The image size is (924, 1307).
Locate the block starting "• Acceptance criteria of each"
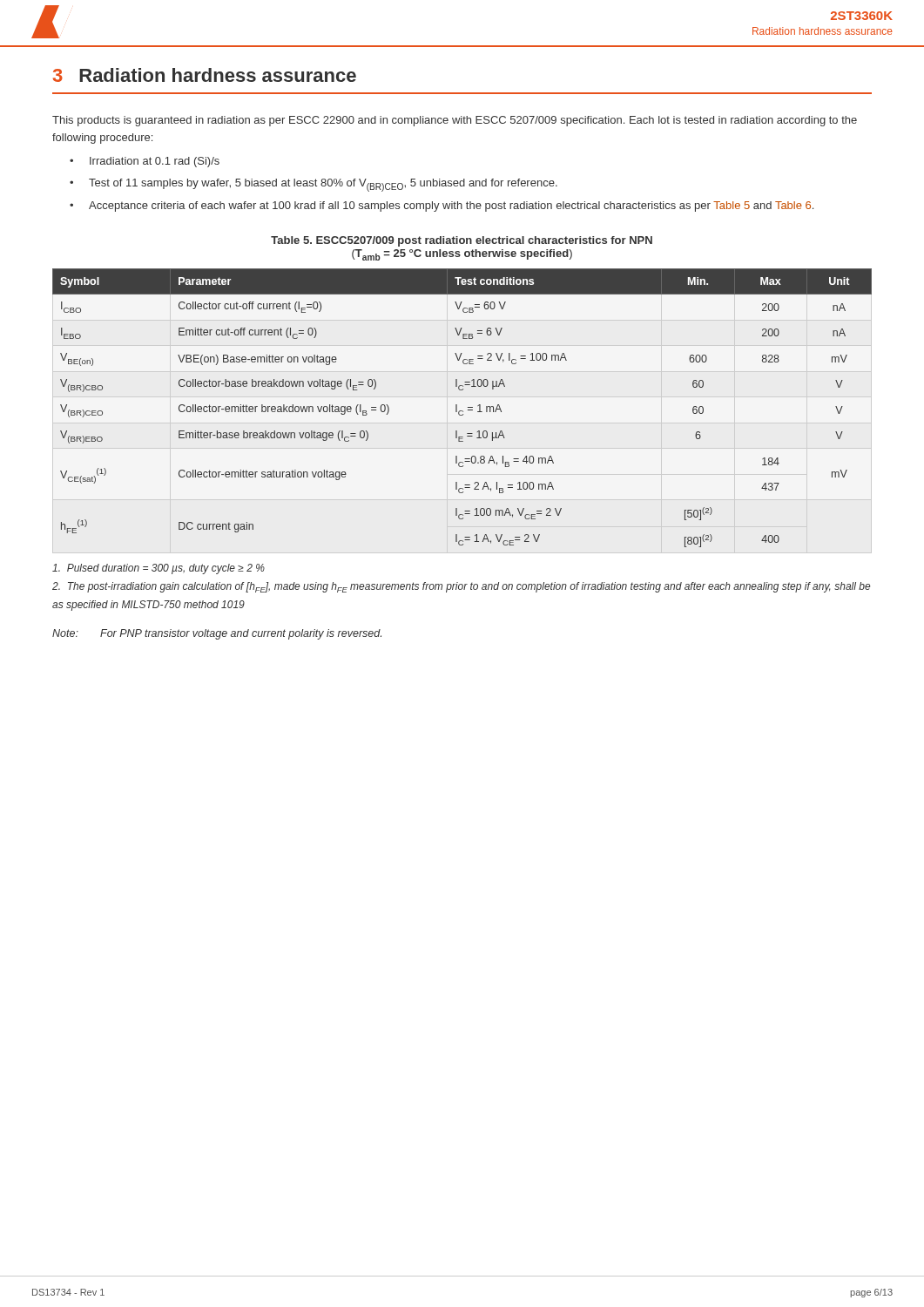tap(442, 206)
